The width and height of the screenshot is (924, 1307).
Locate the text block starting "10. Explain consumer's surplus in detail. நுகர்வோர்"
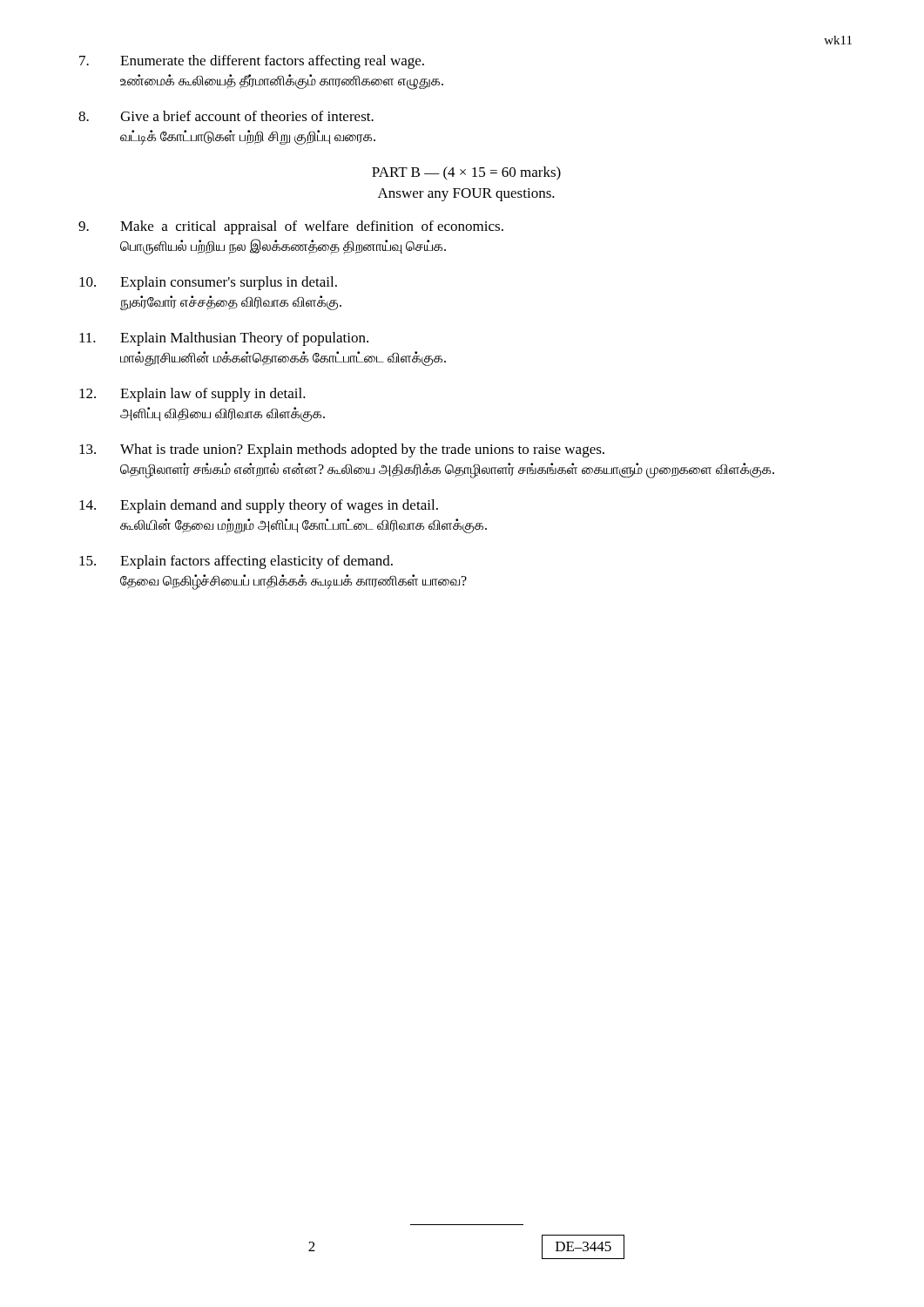click(x=208, y=283)
